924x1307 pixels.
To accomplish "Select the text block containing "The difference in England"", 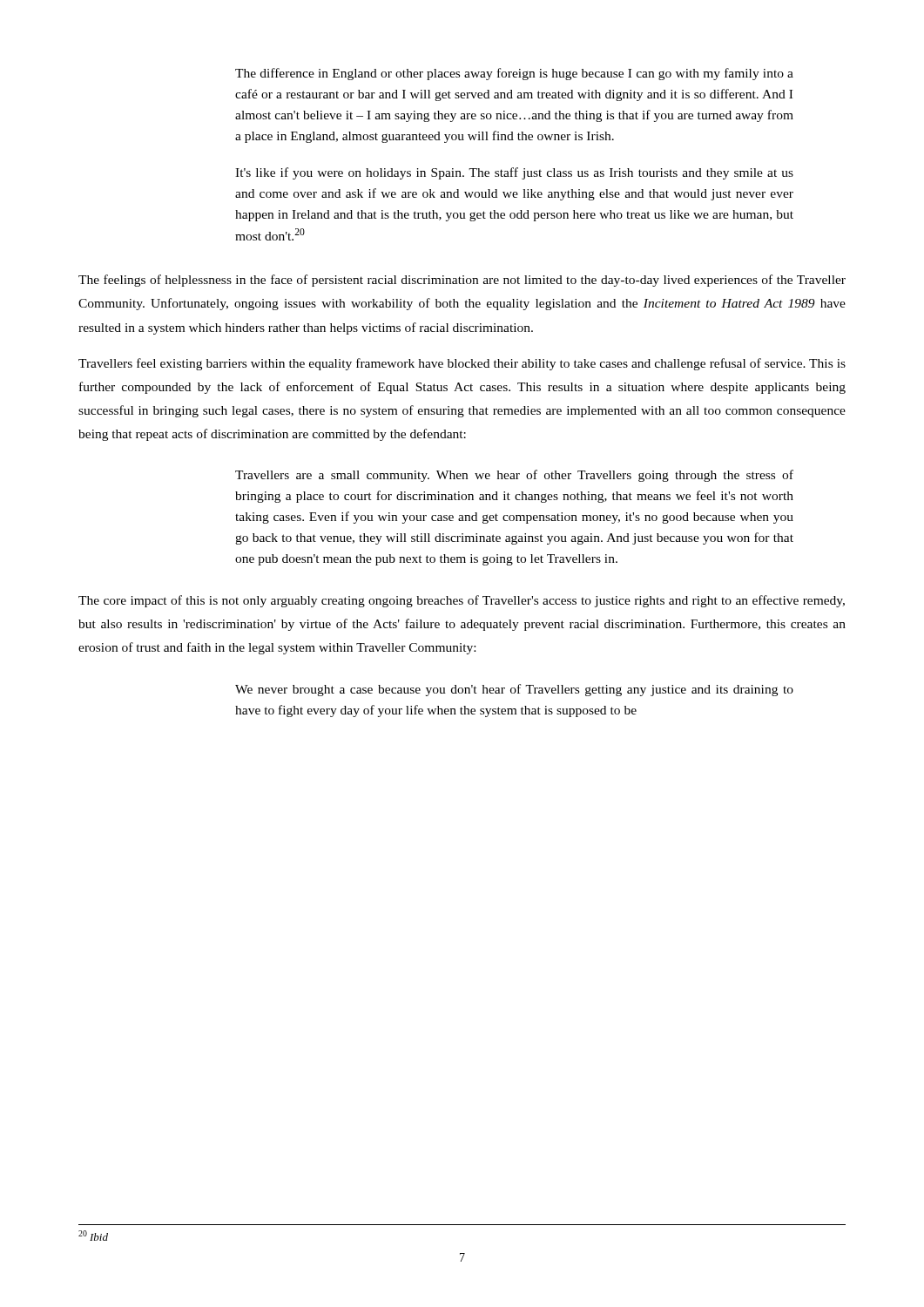I will coord(514,104).
